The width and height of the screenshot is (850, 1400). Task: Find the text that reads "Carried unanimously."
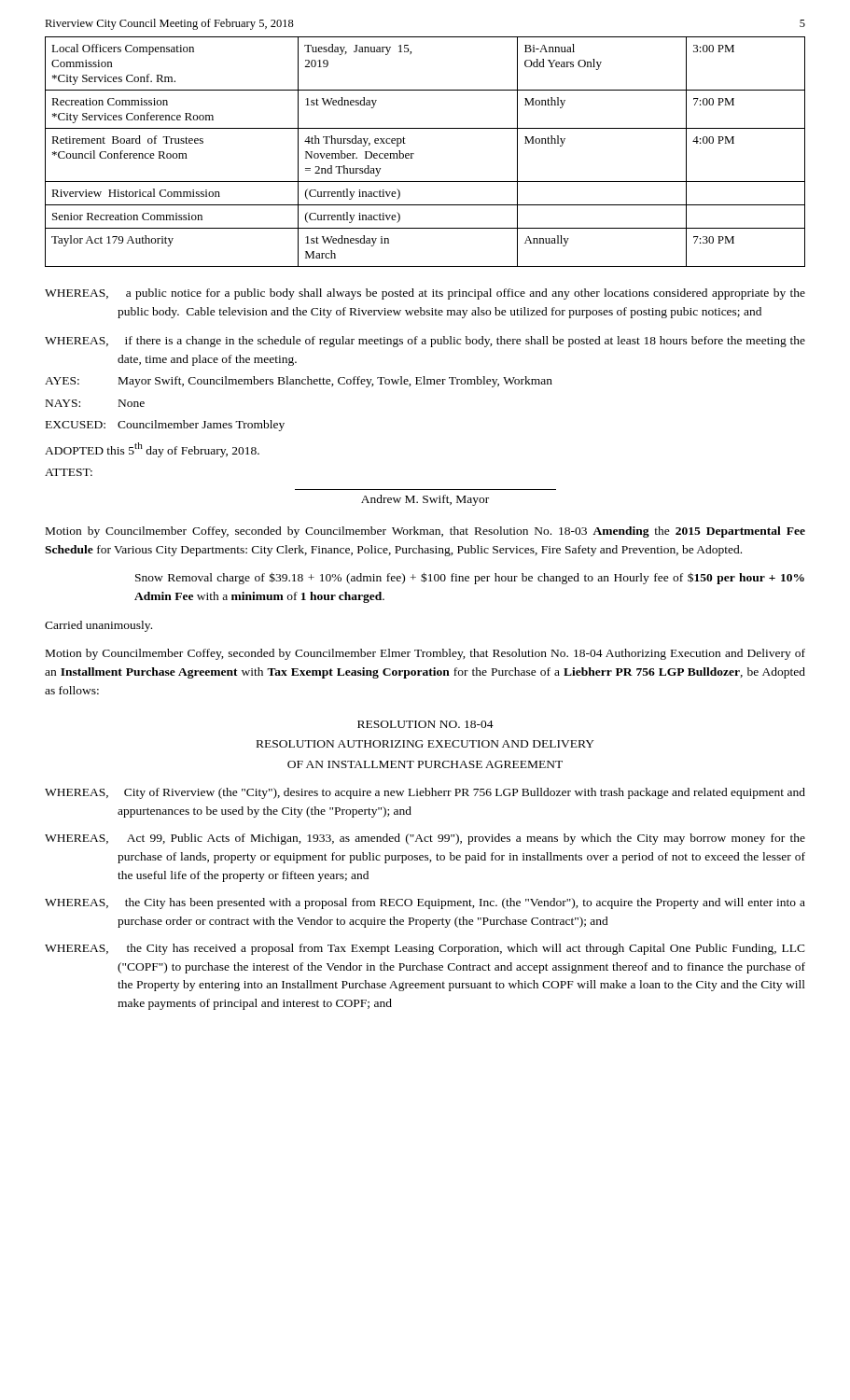click(x=99, y=624)
